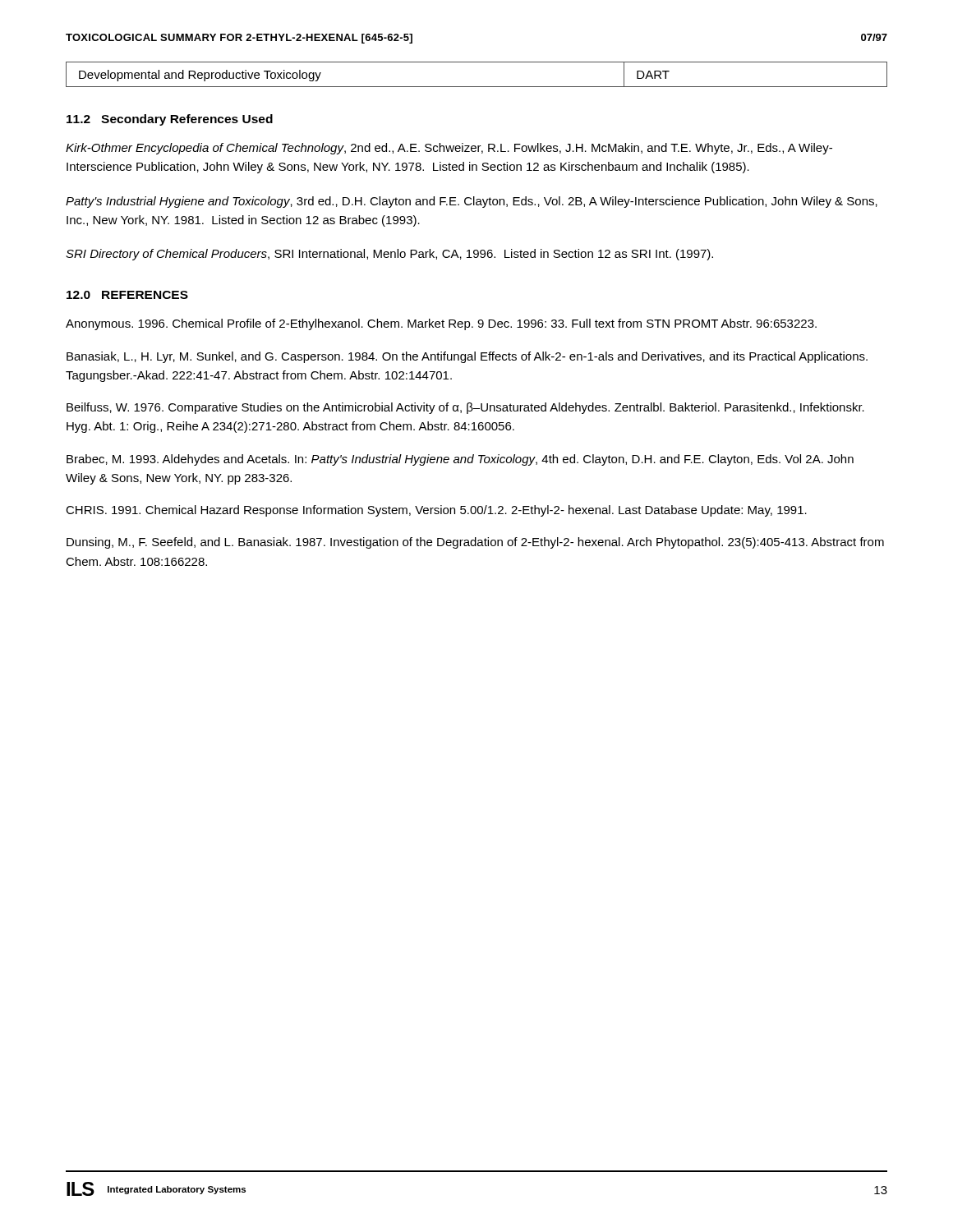Image resolution: width=953 pixels, height=1232 pixels.
Task: Find the region starting "SRI Directory of Chemical Producers, SRI International,"
Action: [x=390, y=253]
